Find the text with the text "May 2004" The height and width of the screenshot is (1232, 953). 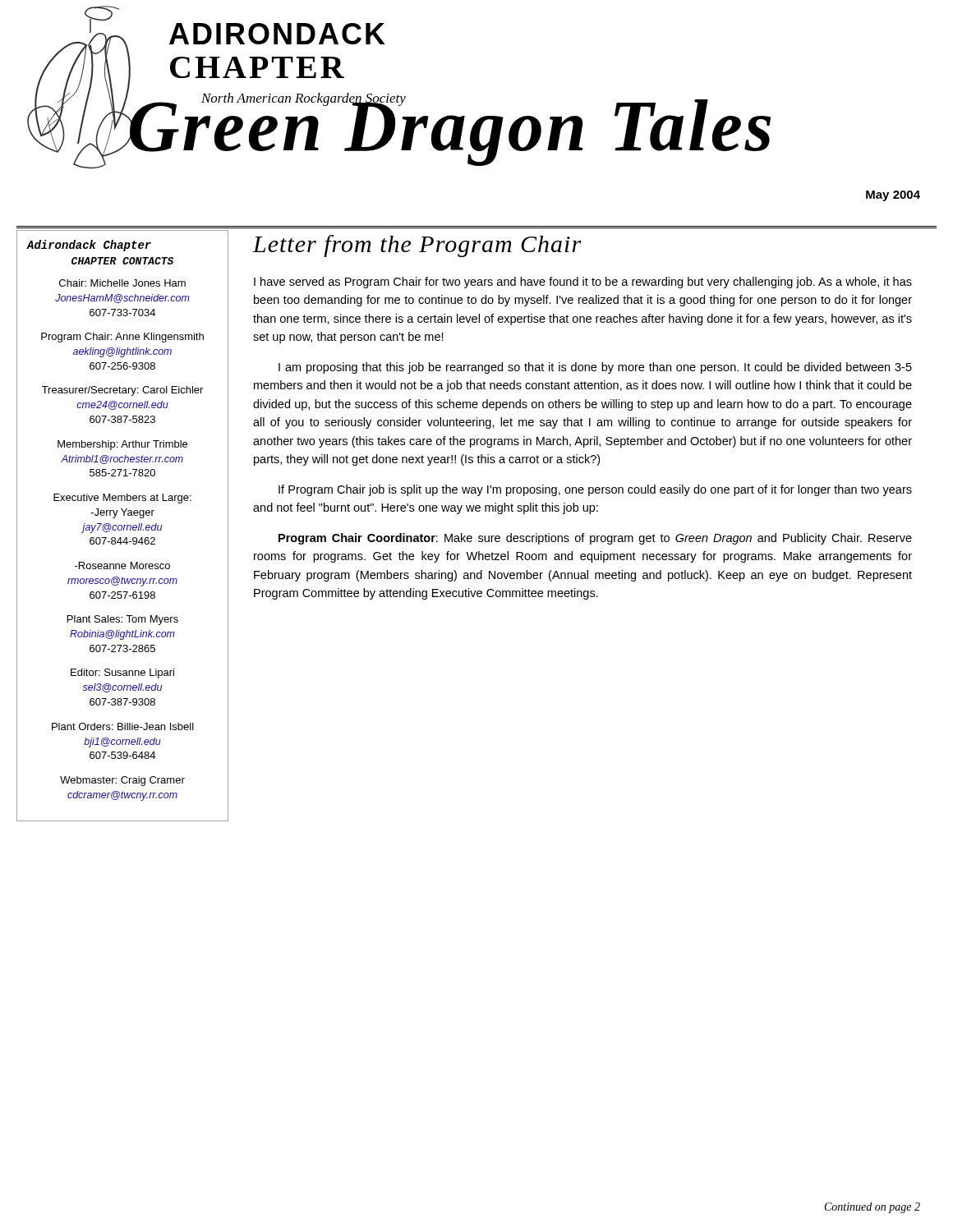click(x=893, y=194)
